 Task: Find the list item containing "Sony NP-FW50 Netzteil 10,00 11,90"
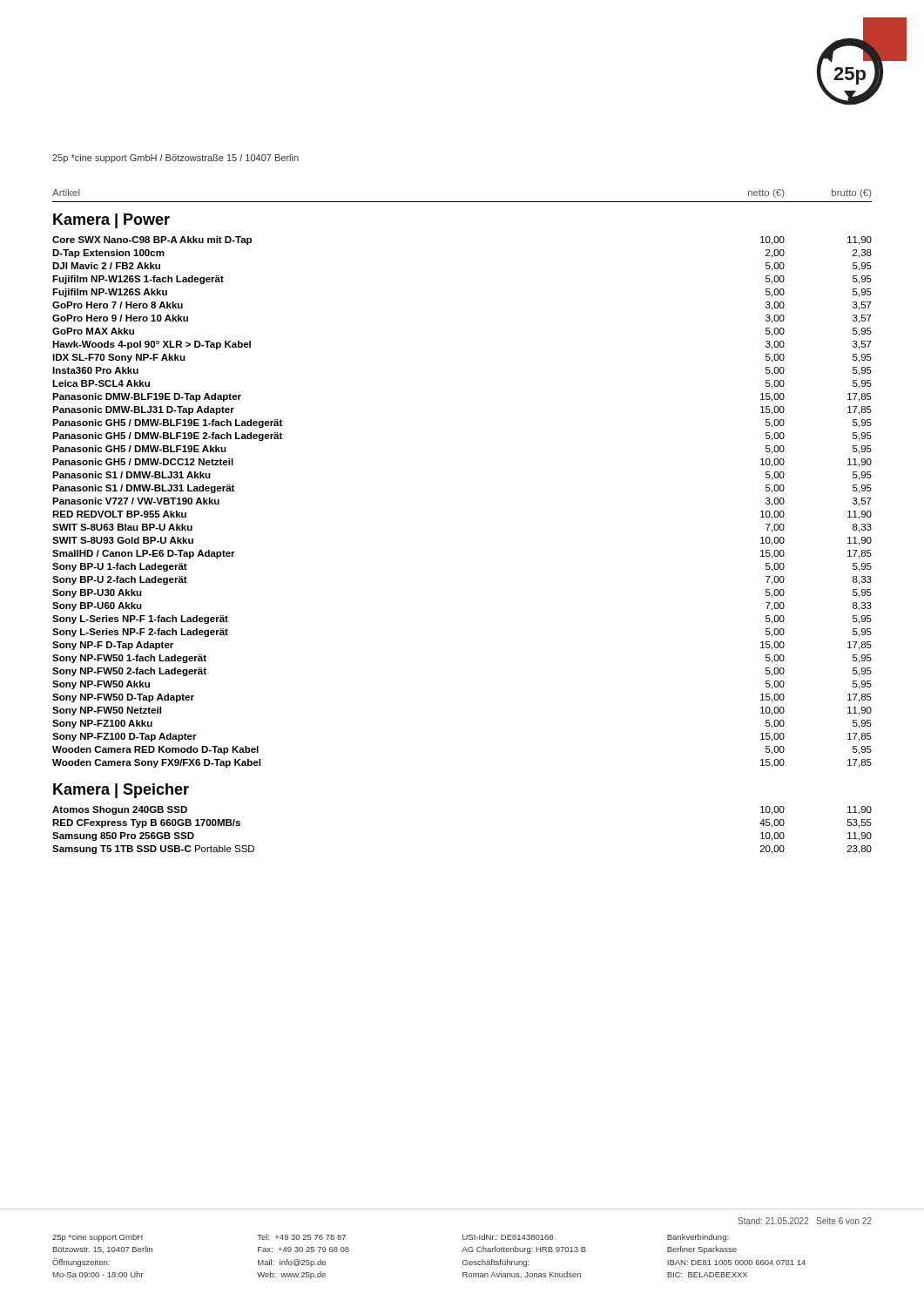click(x=102, y=711)
